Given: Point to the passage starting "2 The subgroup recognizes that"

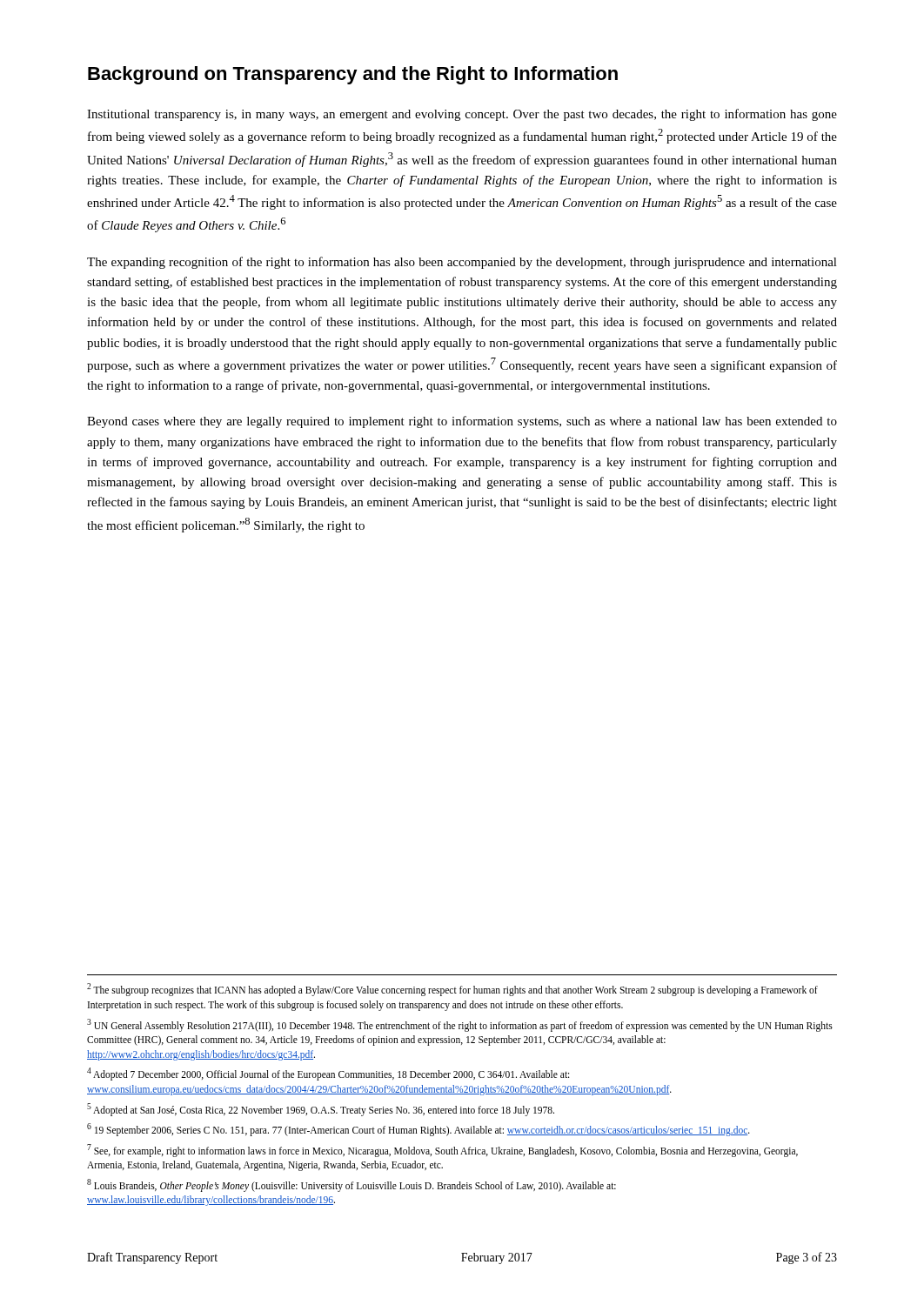Looking at the screenshot, I should (x=452, y=996).
